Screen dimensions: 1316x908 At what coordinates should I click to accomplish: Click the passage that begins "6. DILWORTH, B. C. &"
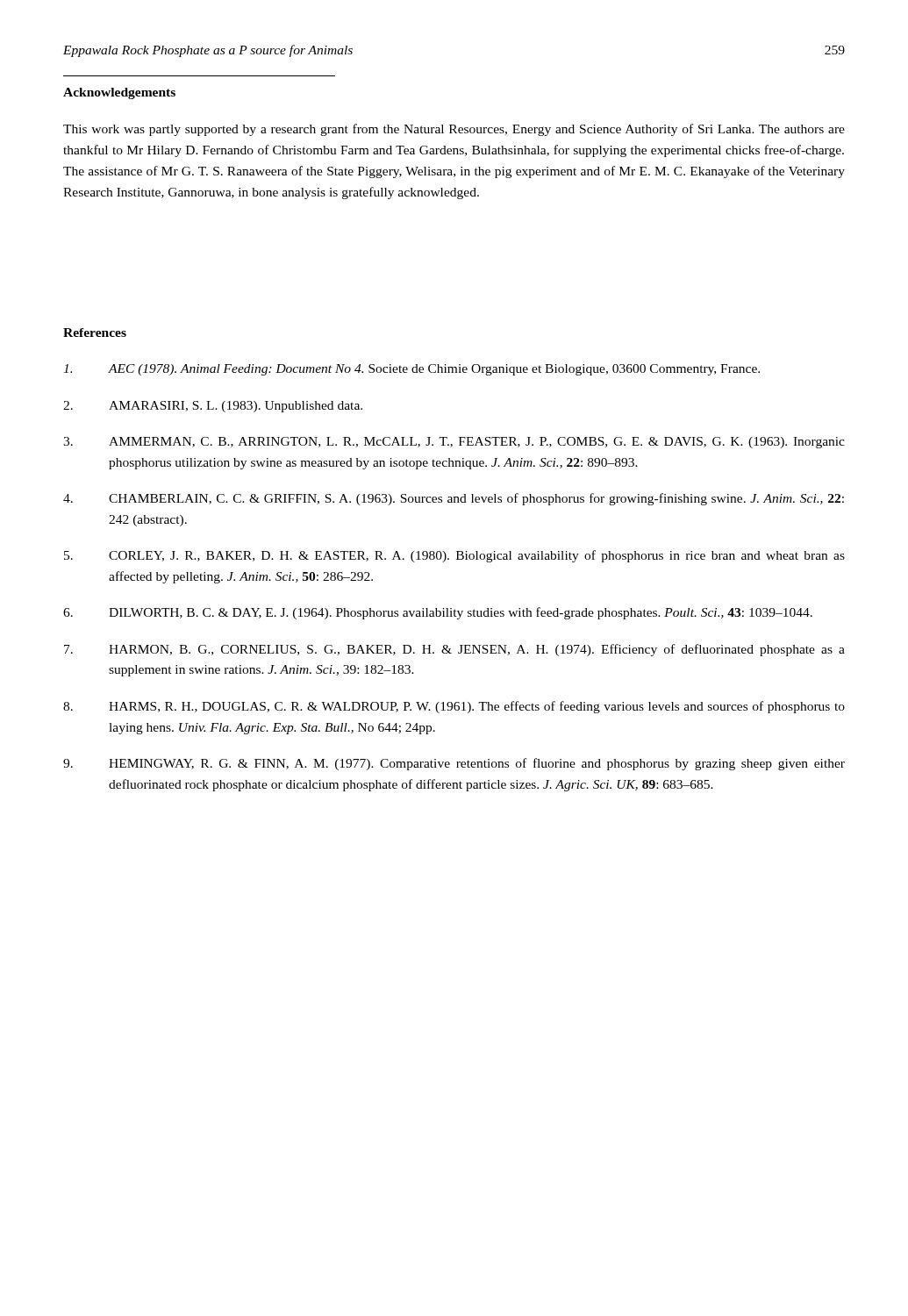[x=454, y=613]
